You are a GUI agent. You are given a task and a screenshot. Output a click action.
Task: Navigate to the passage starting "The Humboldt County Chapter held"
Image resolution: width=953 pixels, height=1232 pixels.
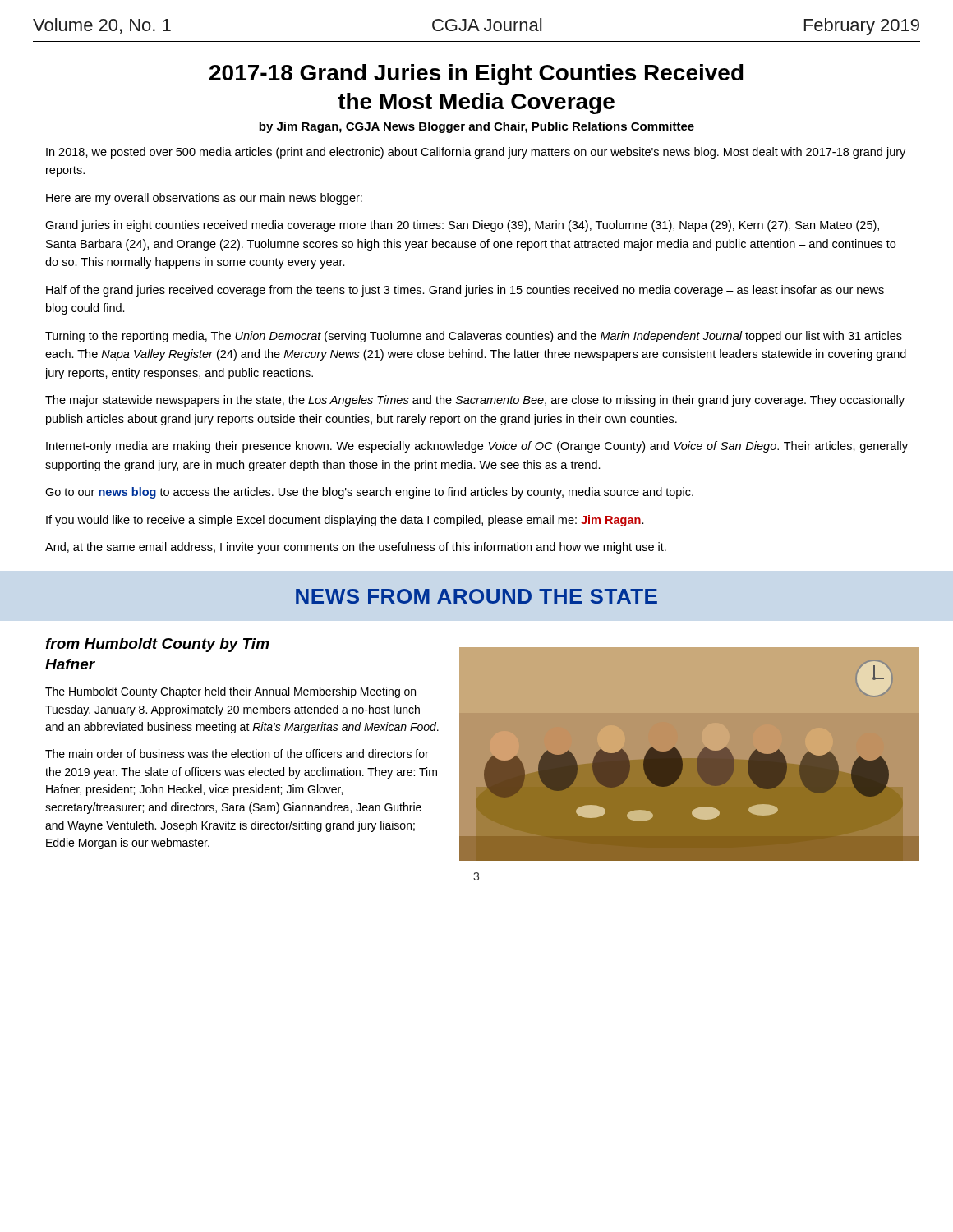(x=242, y=709)
